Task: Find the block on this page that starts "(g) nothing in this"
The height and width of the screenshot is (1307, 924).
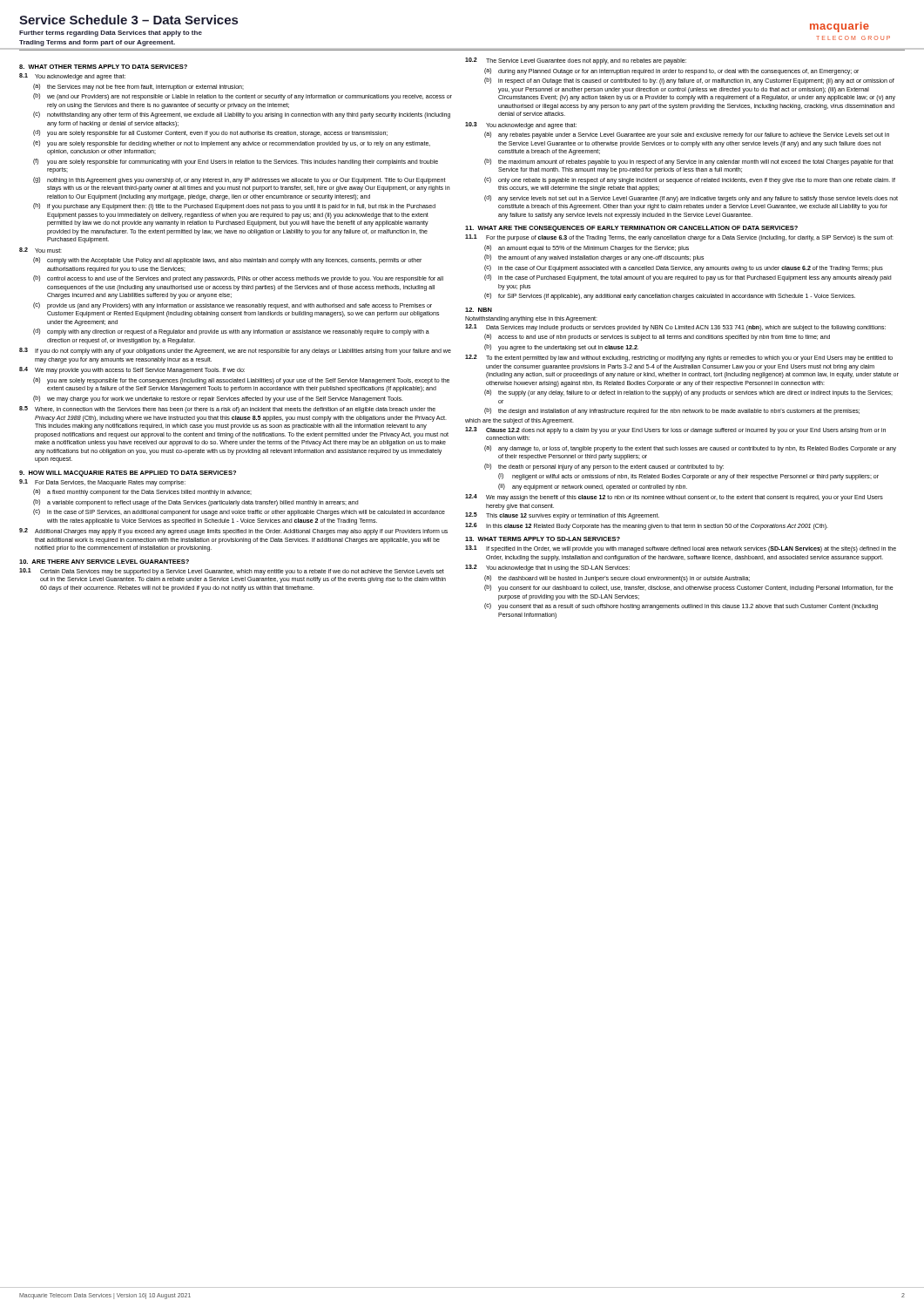Action: point(243,188)
